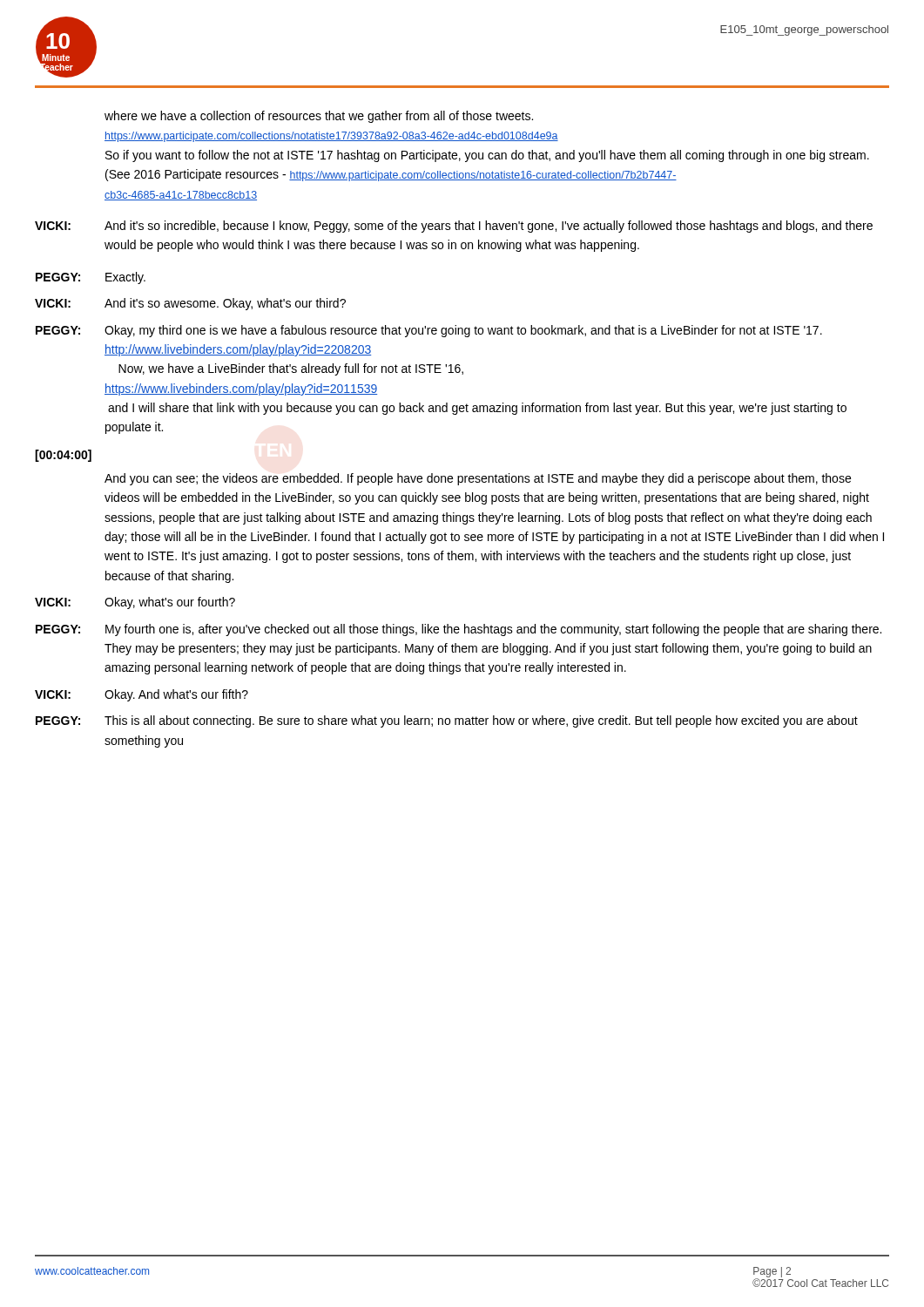Point to the text block starting "VICKI: Okay. And"

point(142,695)
